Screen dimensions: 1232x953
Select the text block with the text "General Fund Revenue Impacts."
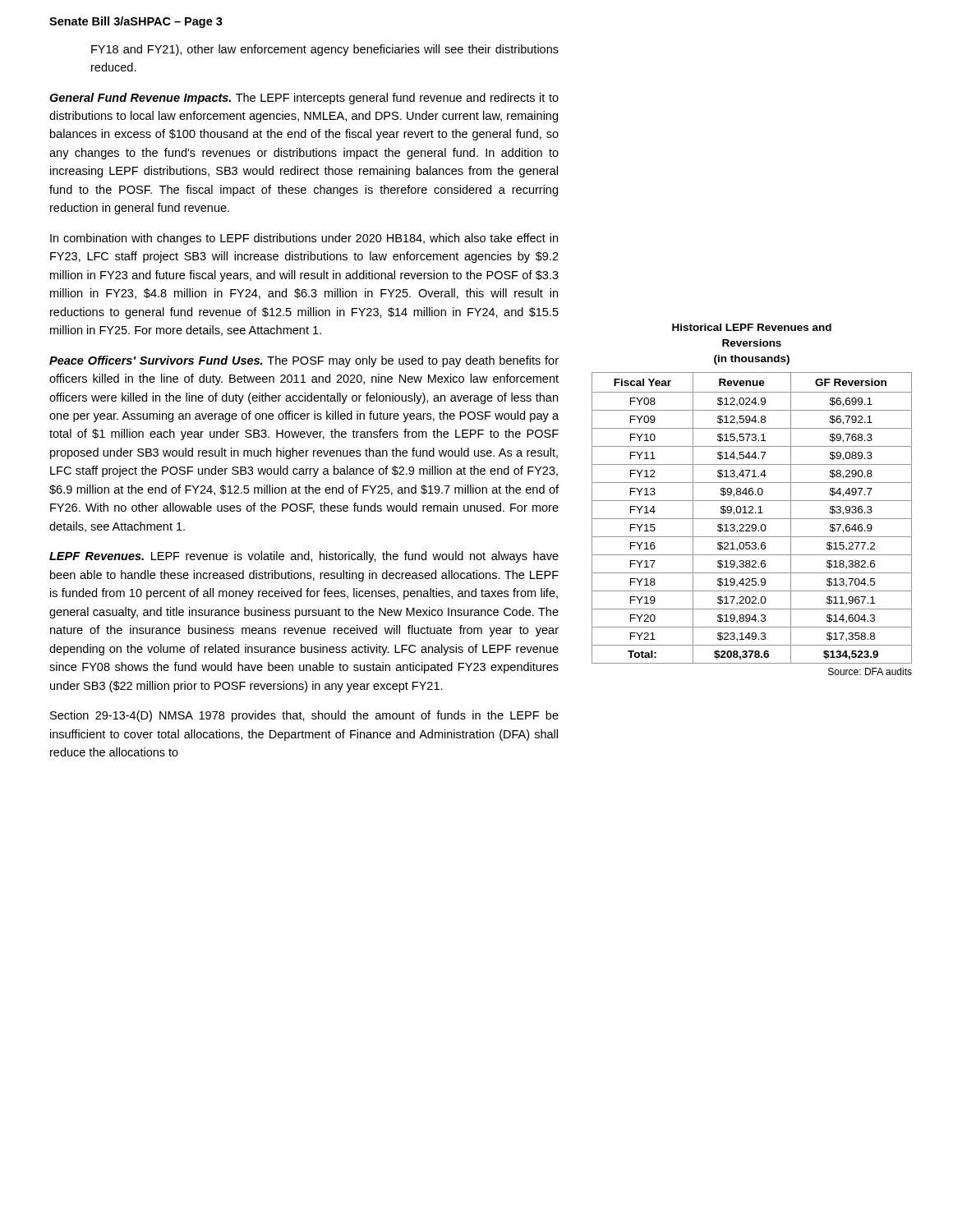(304, 153)
